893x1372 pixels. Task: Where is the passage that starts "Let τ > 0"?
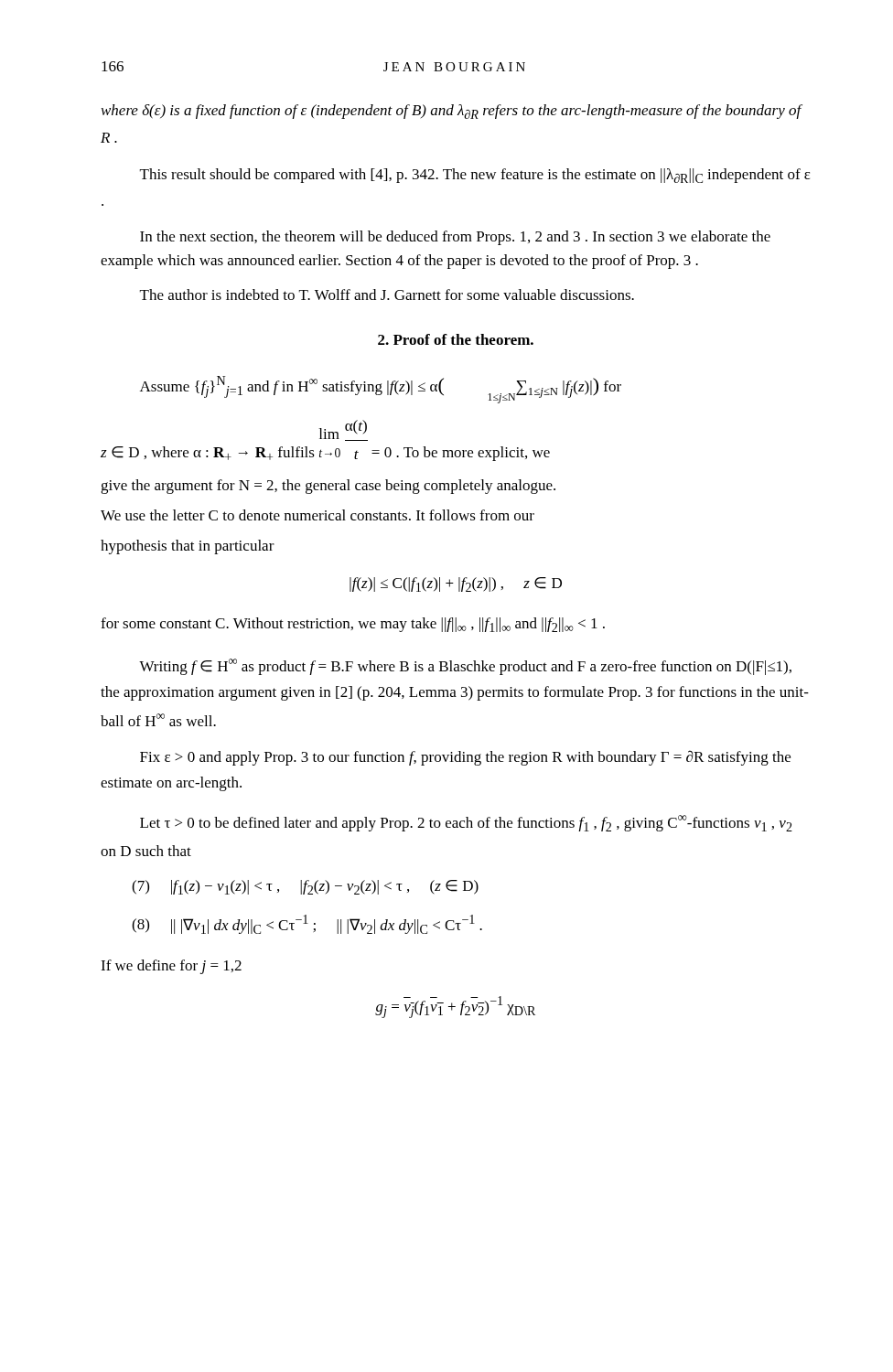click(x=446, y=835)
